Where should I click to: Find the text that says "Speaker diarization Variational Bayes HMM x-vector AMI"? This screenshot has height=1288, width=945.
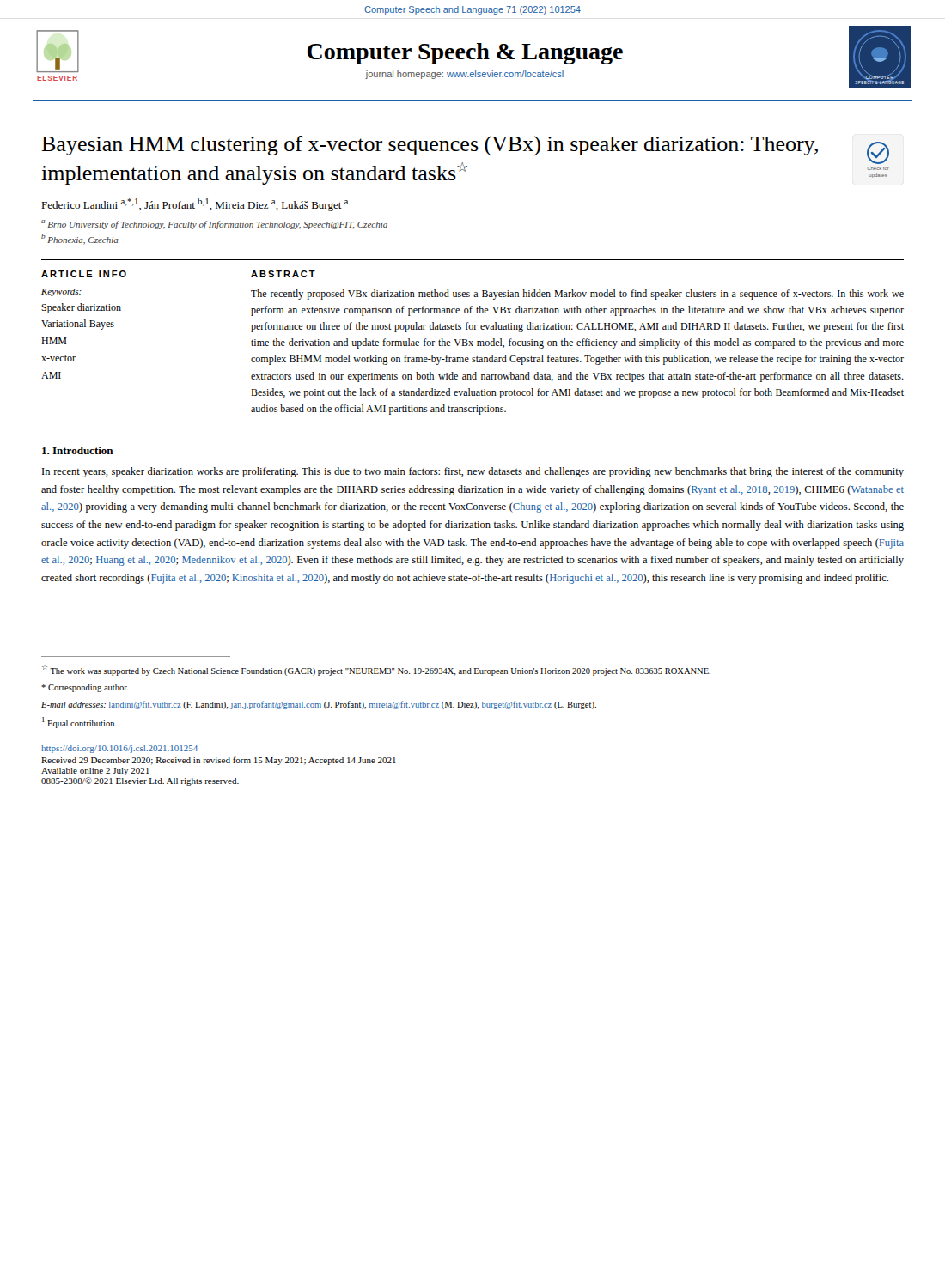coord(81,308)
